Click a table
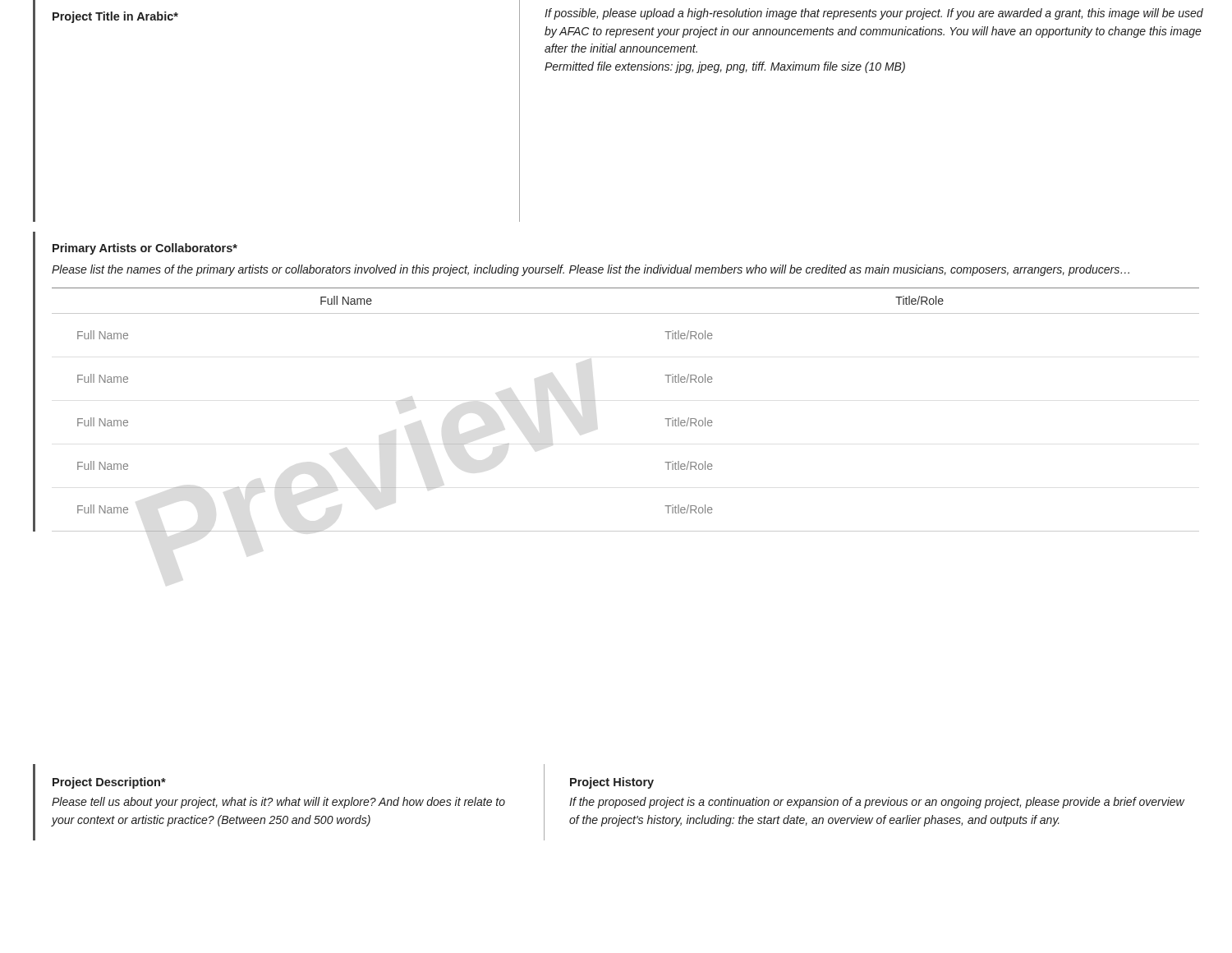The width and height of the screenshot is (1232, 953). 625,409
